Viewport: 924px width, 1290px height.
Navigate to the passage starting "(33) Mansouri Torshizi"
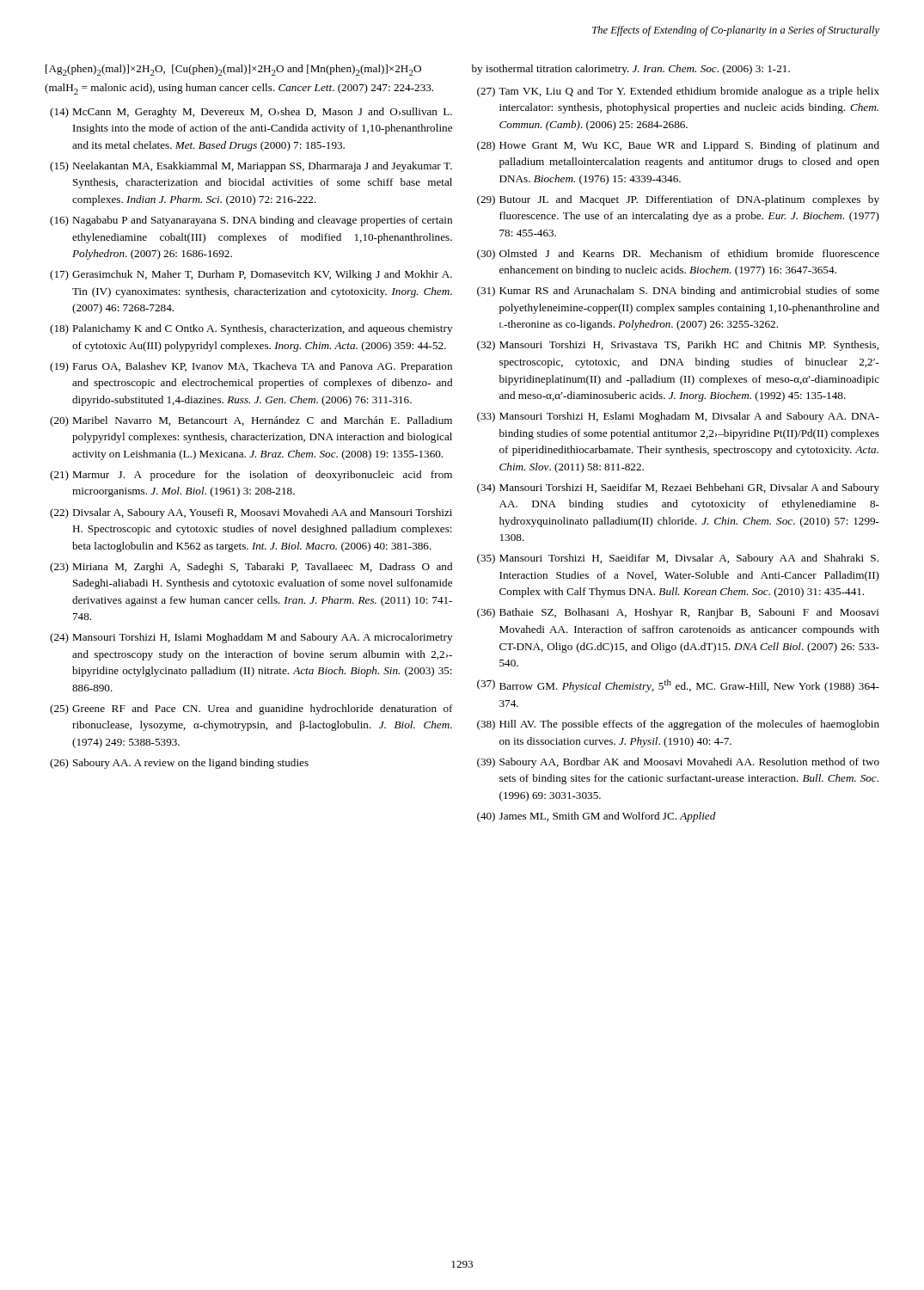675,441
